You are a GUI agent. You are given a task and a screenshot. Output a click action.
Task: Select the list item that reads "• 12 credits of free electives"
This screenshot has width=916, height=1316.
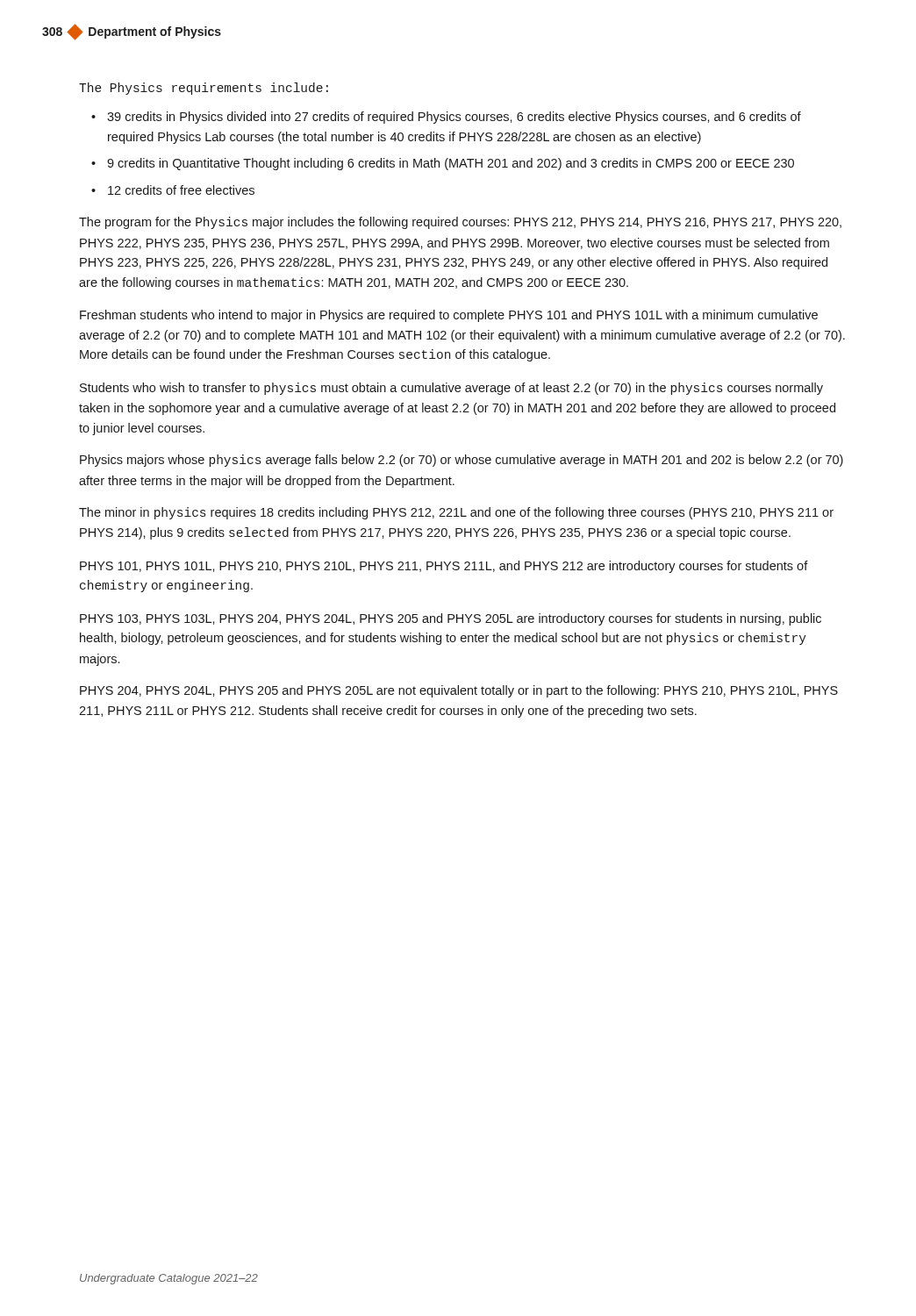[173, 190]
